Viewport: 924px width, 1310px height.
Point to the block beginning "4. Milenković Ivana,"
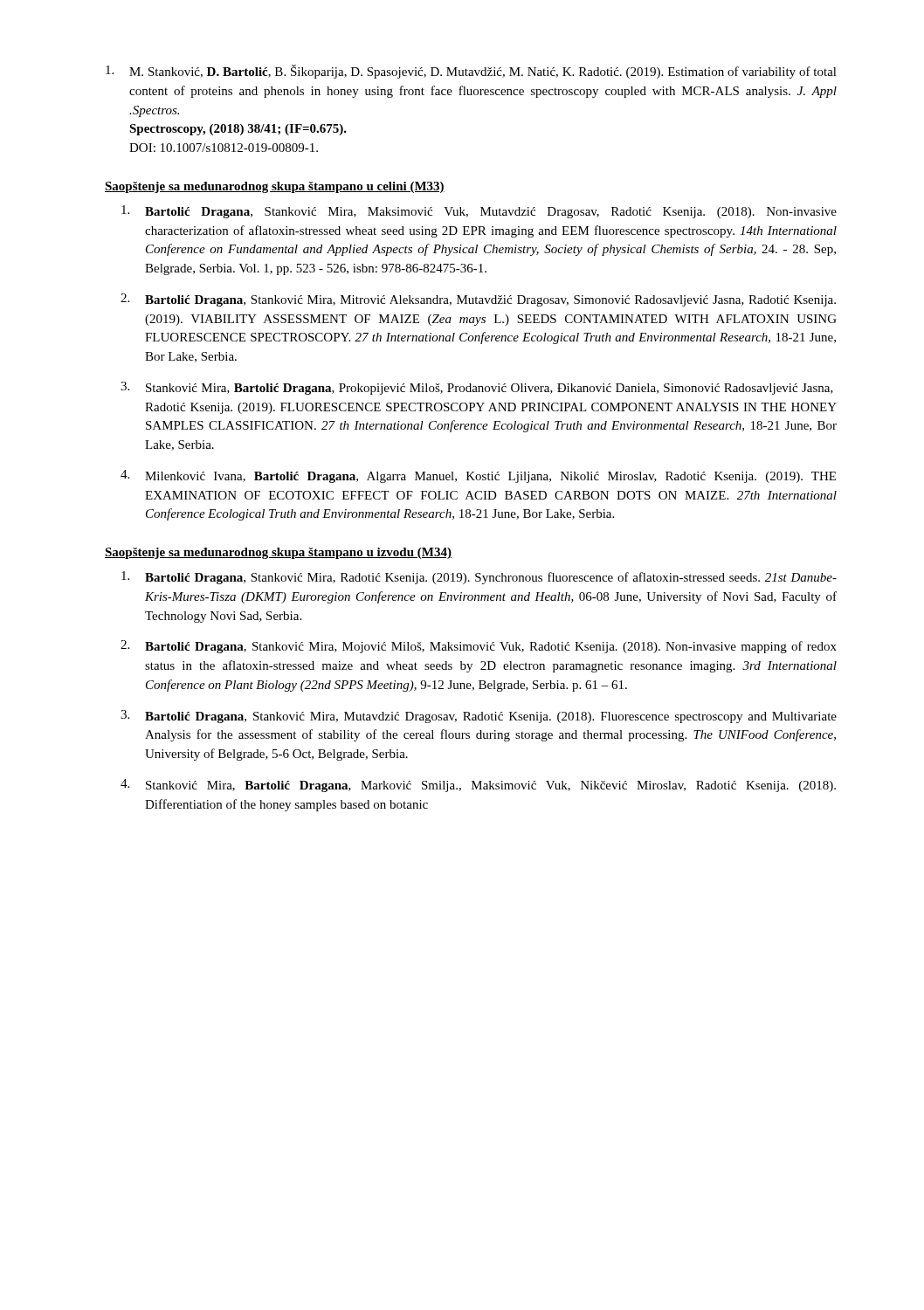(x=479, y=496)
